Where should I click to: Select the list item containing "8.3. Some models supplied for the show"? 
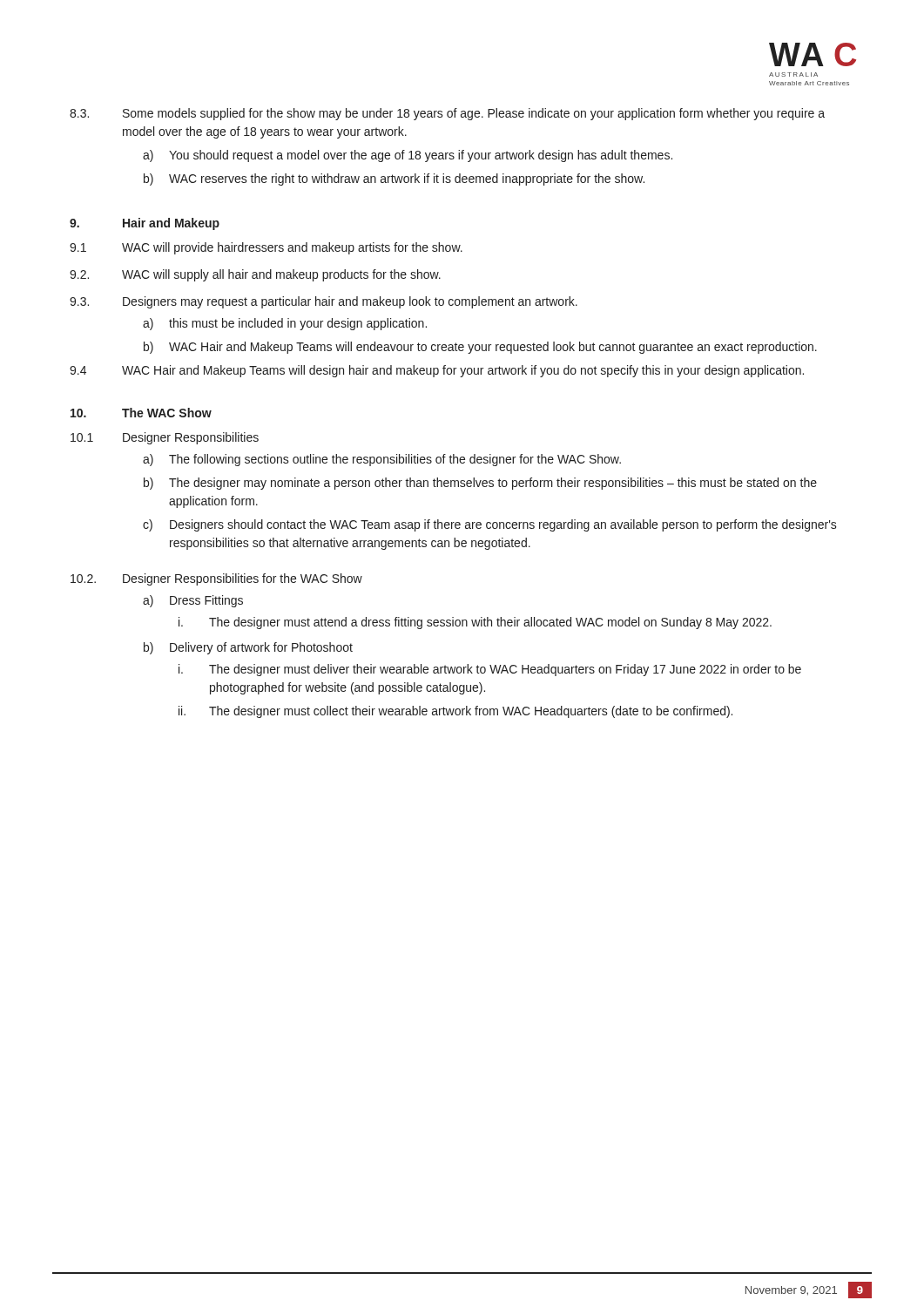[x=462, y=123]
